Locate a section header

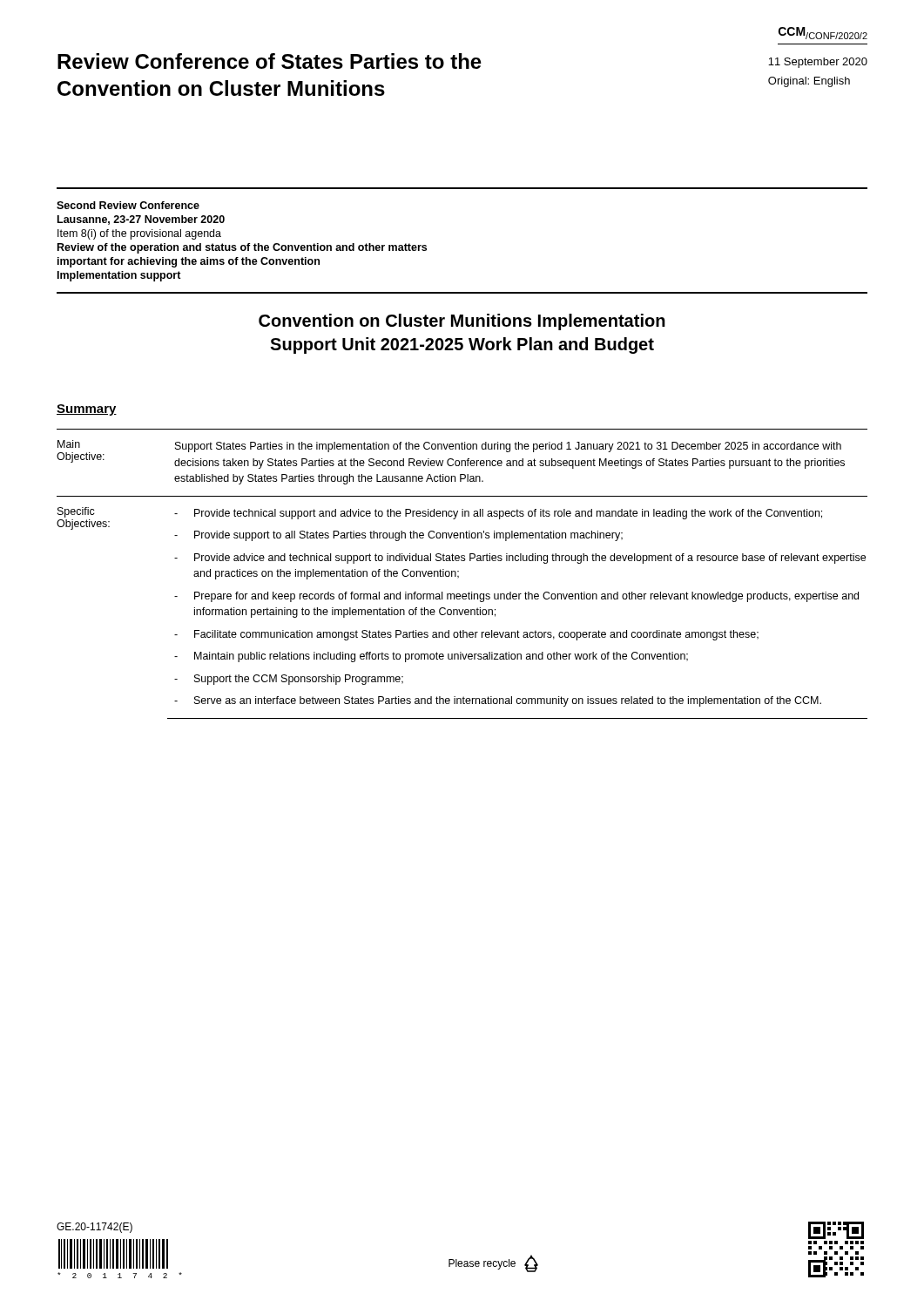(x=86, y=408)
